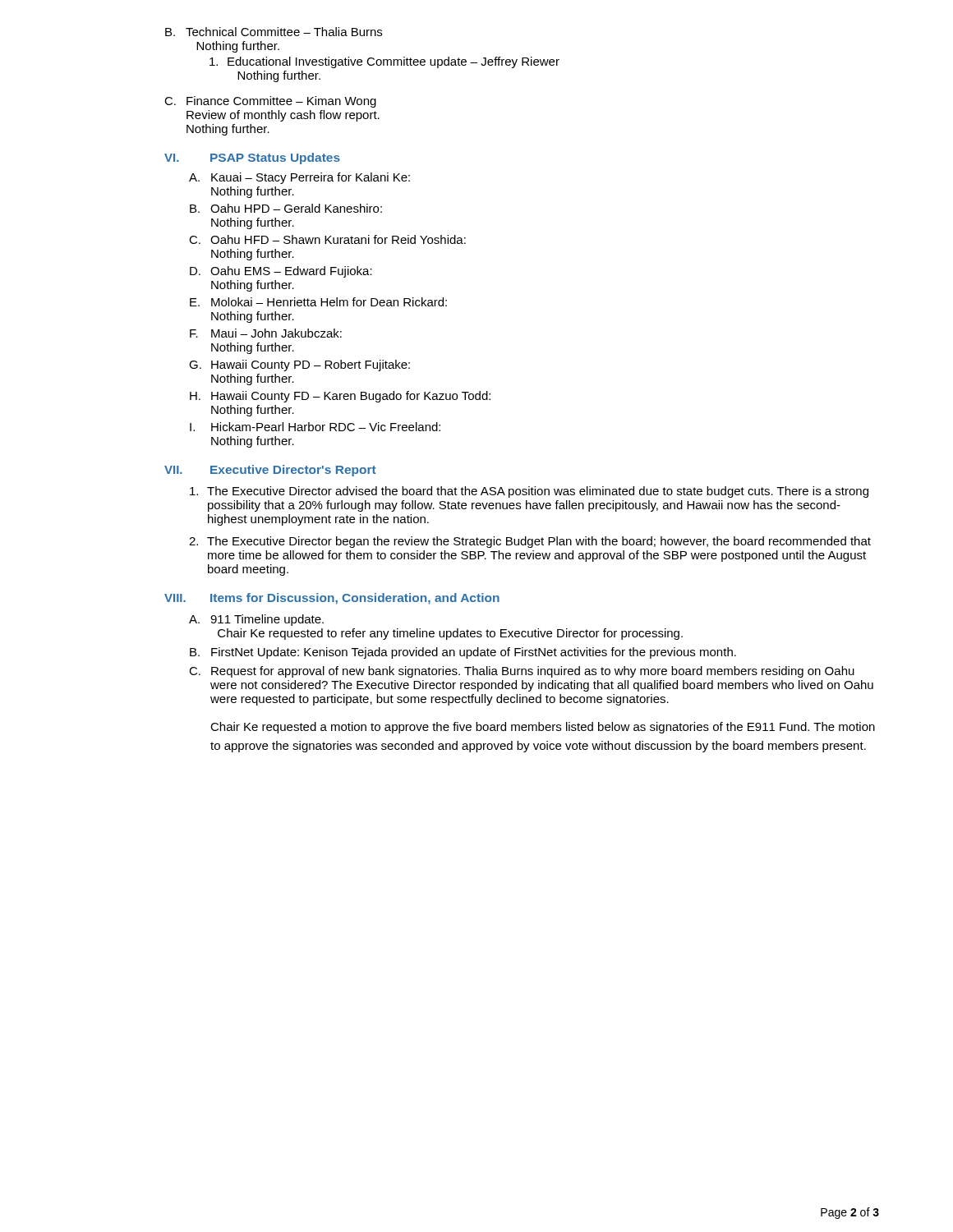953x1232 pixels.
Task: Click on the list item that reads "H. Hawaii County FD – Karen Bugado for"
Action: coord(340,397)
